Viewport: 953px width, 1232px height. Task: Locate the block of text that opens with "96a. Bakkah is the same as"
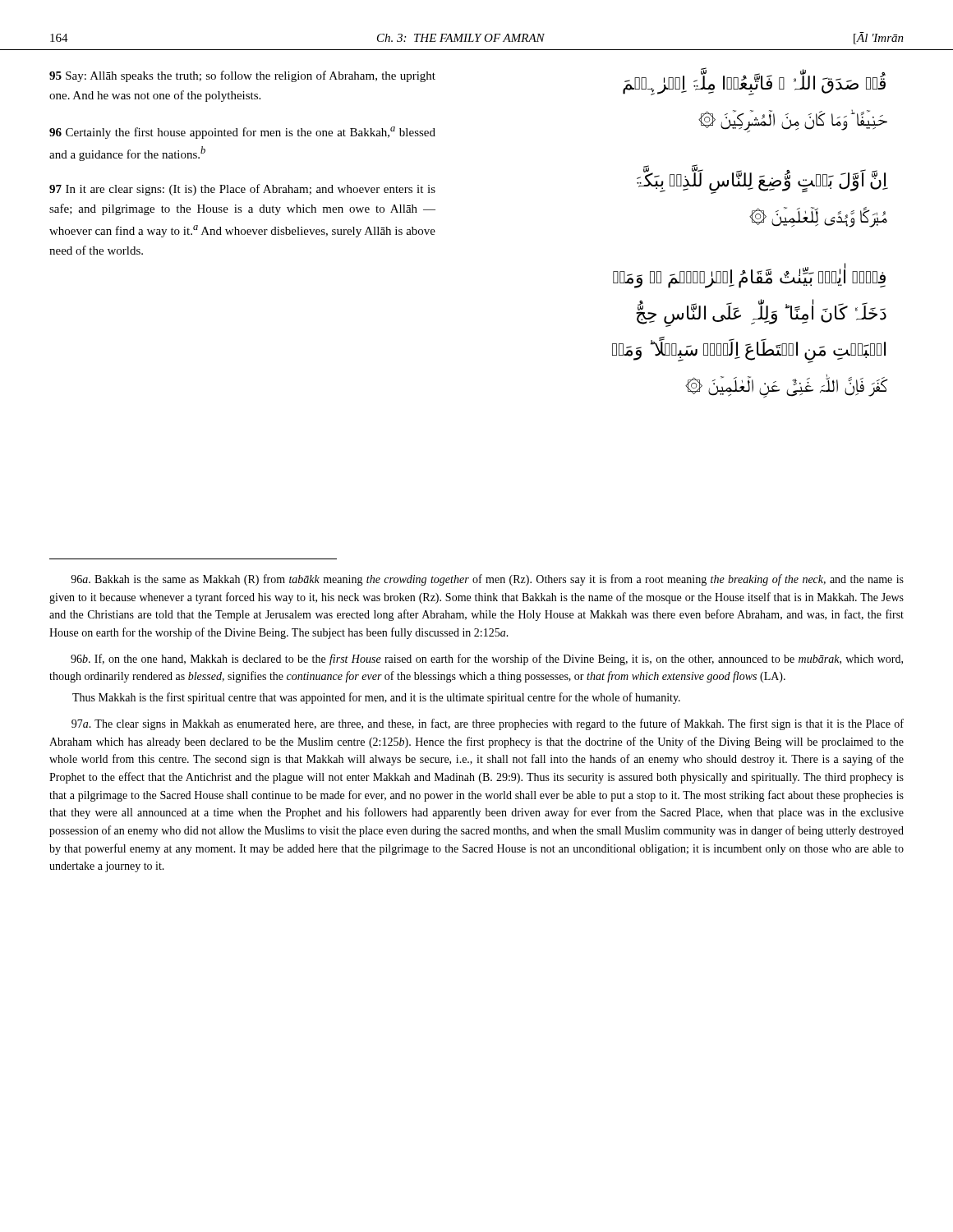coord(476,606)
